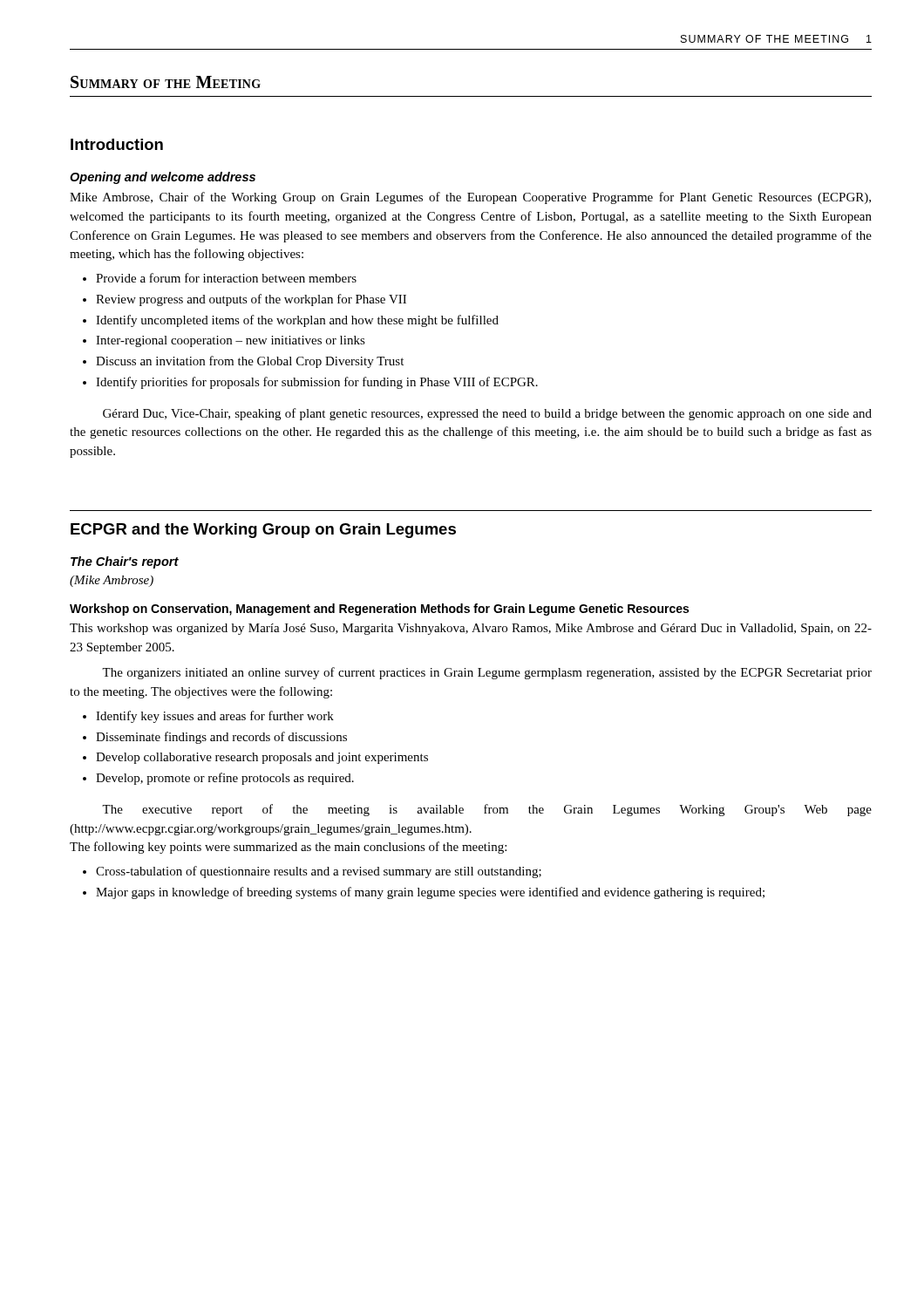Image resolution: width=924 pixels, height=1308 pixels.
Task: Select the text starting "Discuss an invitation from the"
Action: (x=250, y=361)
